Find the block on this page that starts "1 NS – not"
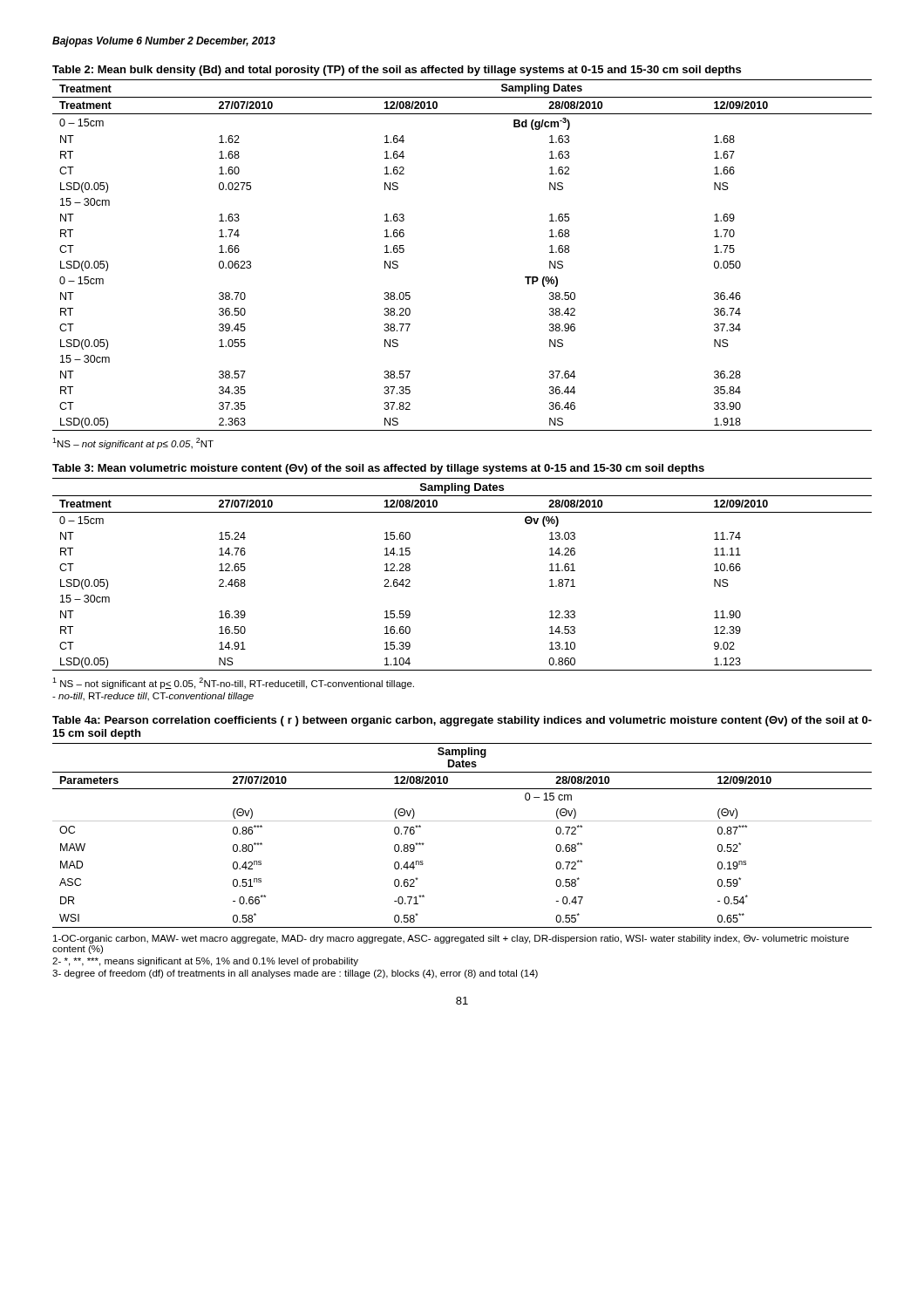This screenshot has width=924, height=1308. point(234,682)
